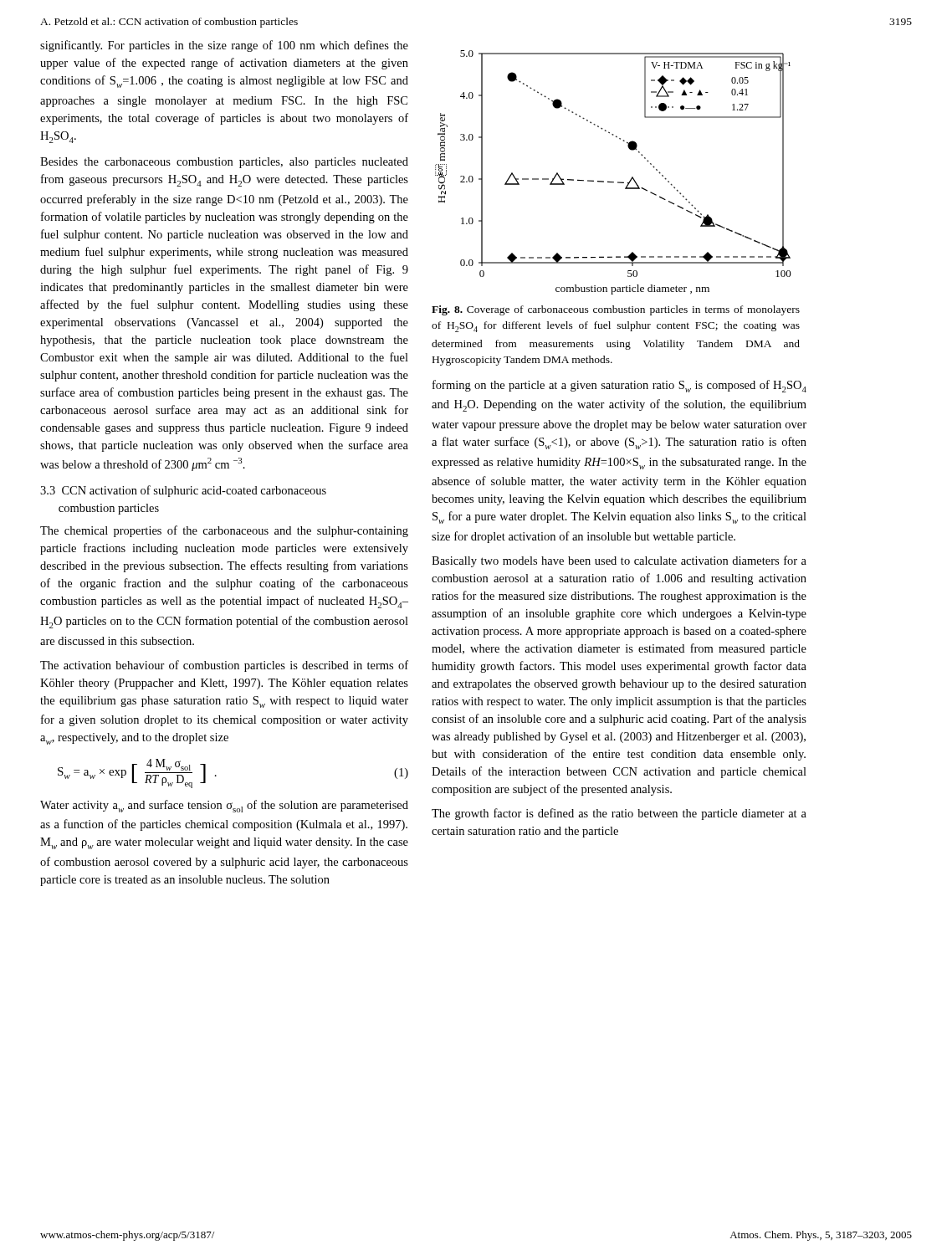
Task: Locate the block of text that opens with "Besides the carbonaceous combustion particles, also particles"
Action: [x=224, y=313]
